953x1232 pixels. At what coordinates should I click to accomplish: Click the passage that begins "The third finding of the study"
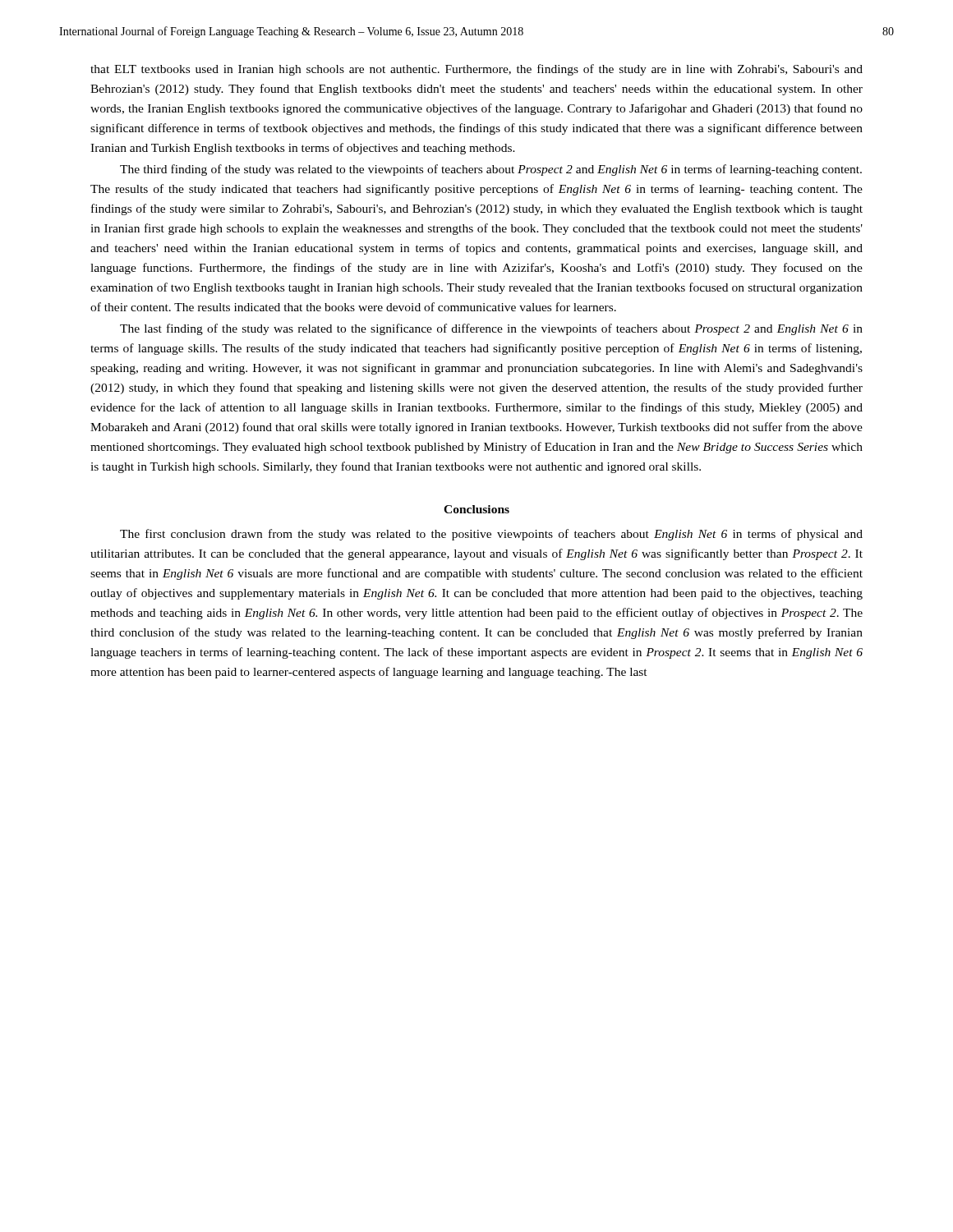[476, 238]
